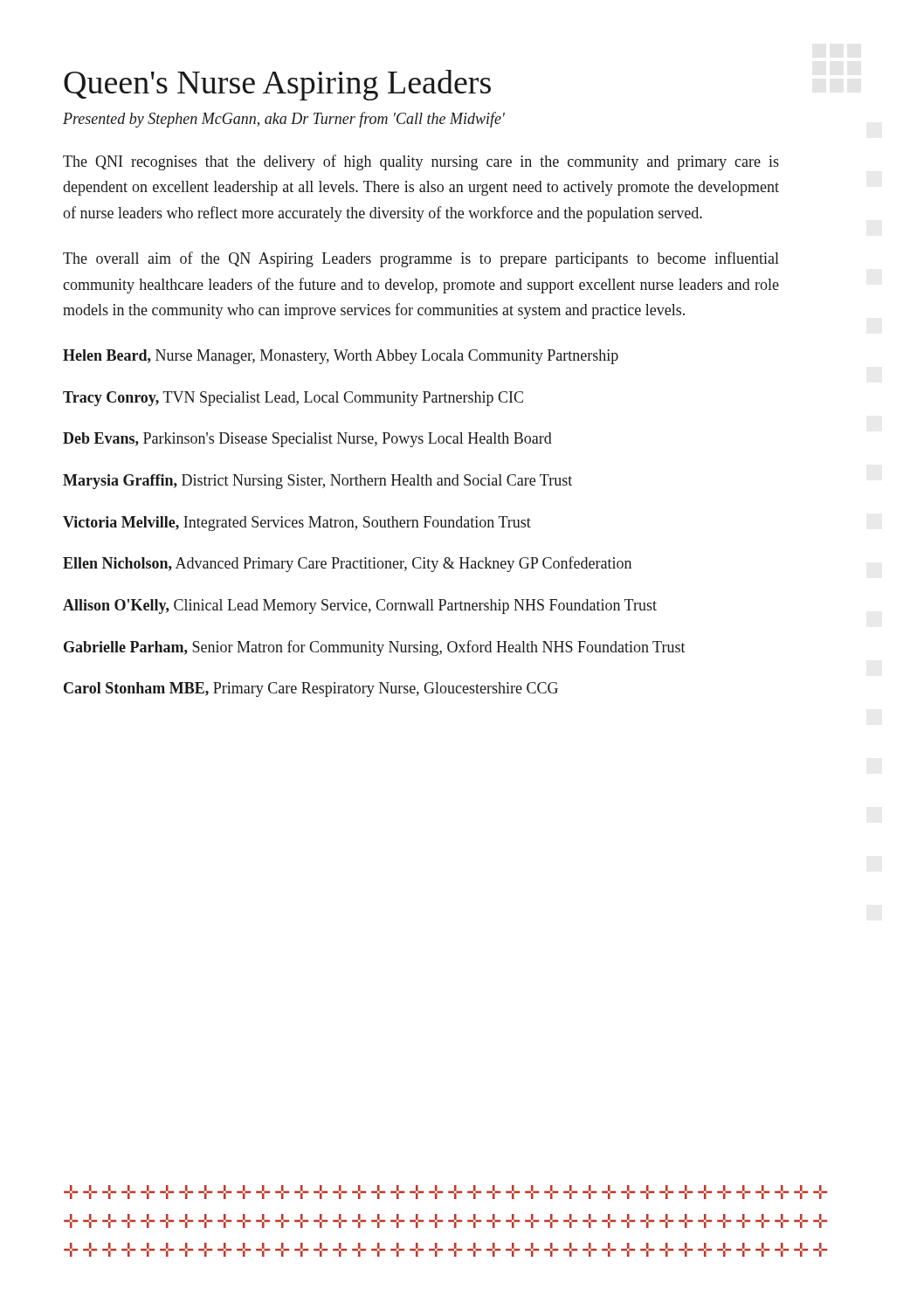Select the text starting "The QNI recognises that the delivery of high"
Screen dimensions: 1310x924
click(x=421, y=187)
